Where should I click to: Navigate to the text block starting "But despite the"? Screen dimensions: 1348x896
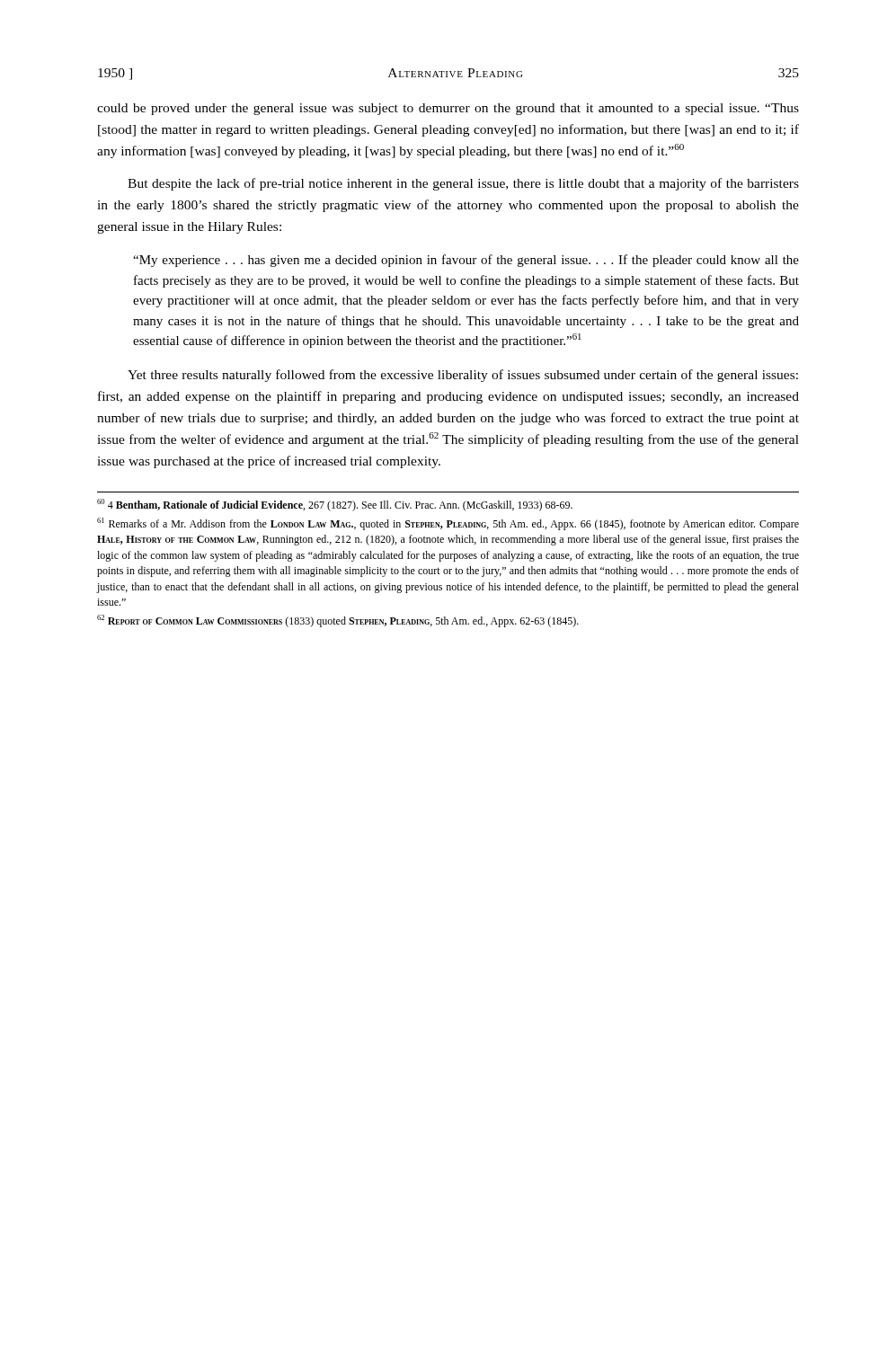[448, 205]
